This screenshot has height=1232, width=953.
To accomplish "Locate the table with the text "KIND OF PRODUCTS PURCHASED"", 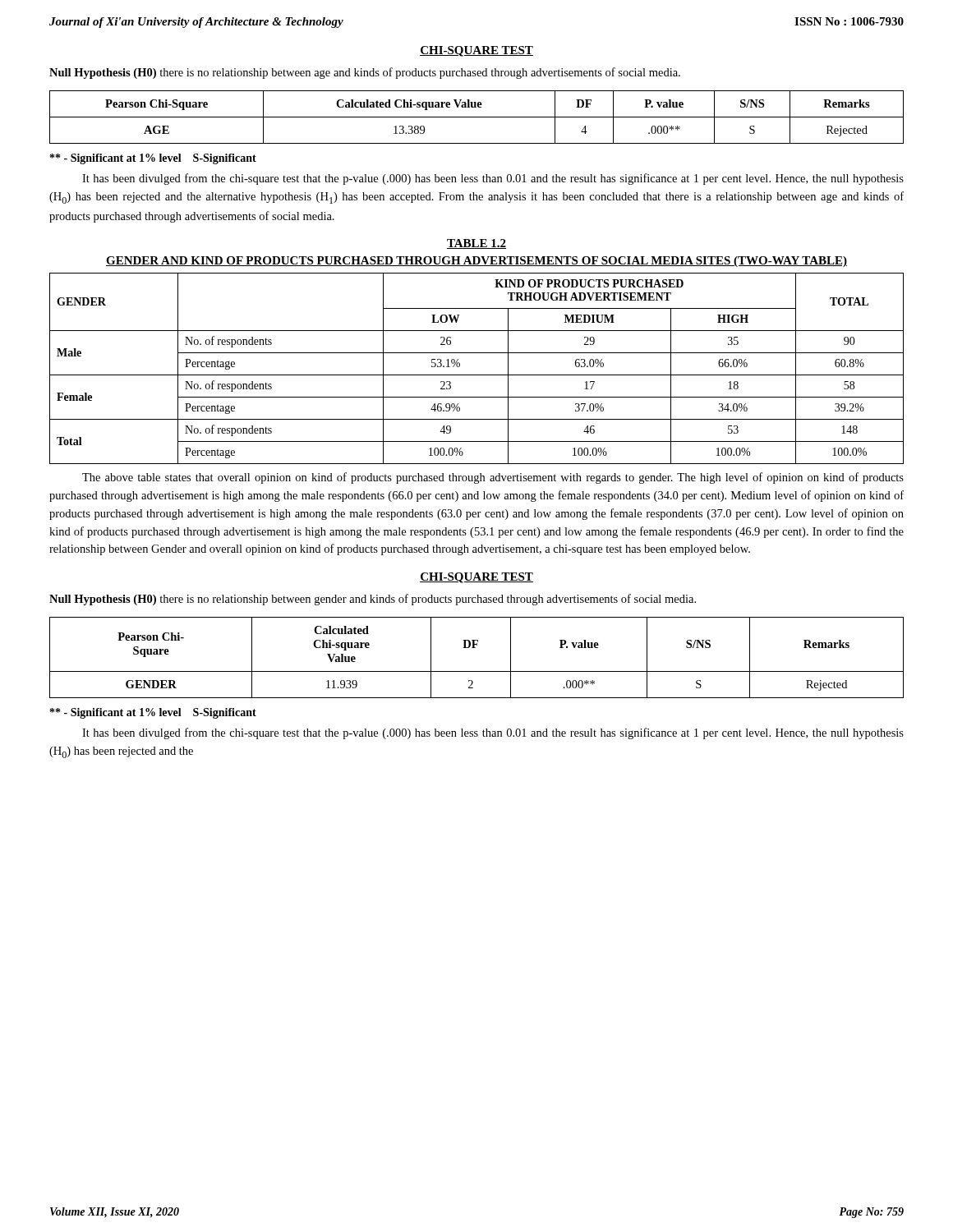I will [476, 369].
